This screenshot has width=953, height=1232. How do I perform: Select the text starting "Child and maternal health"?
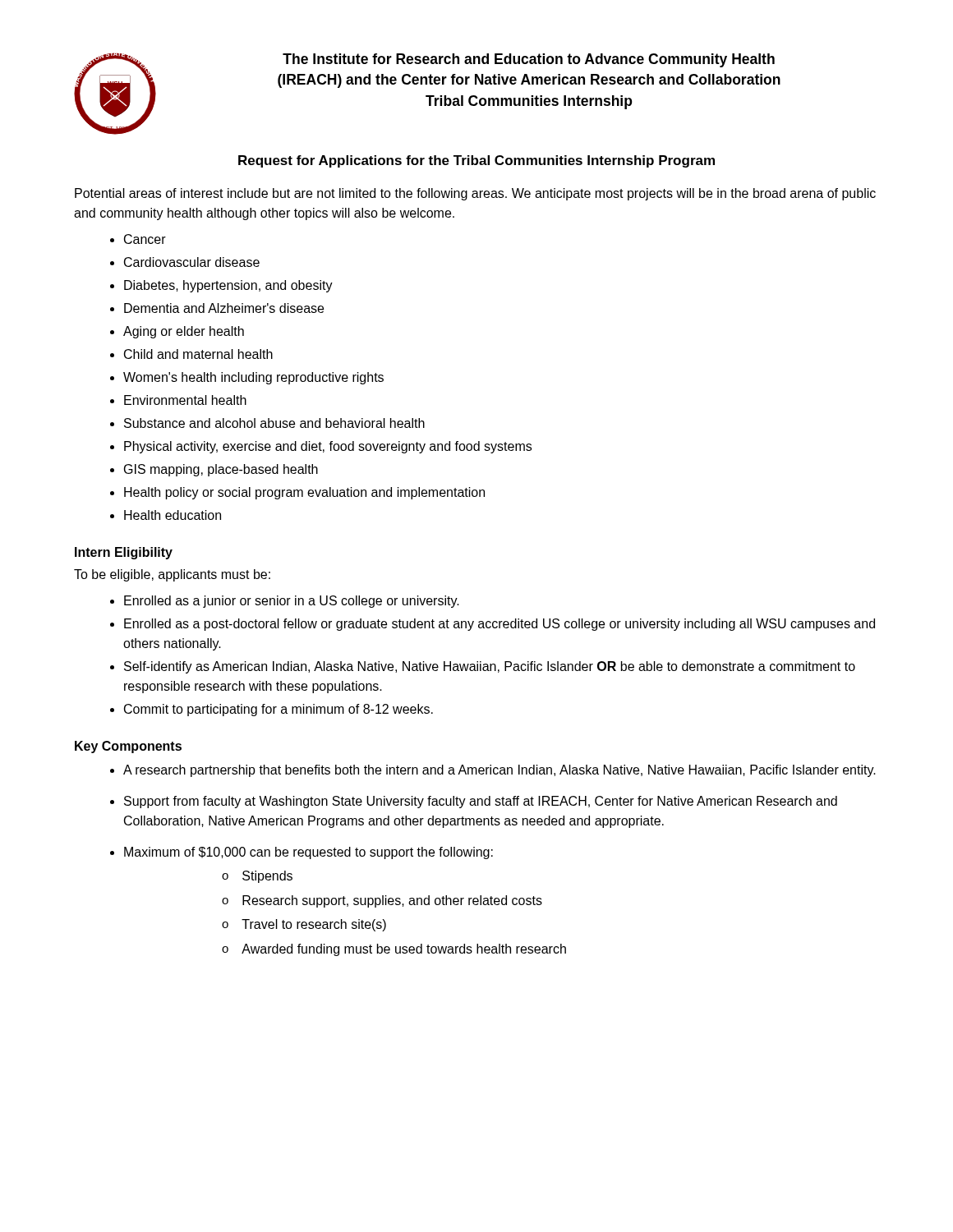point(198,354)
